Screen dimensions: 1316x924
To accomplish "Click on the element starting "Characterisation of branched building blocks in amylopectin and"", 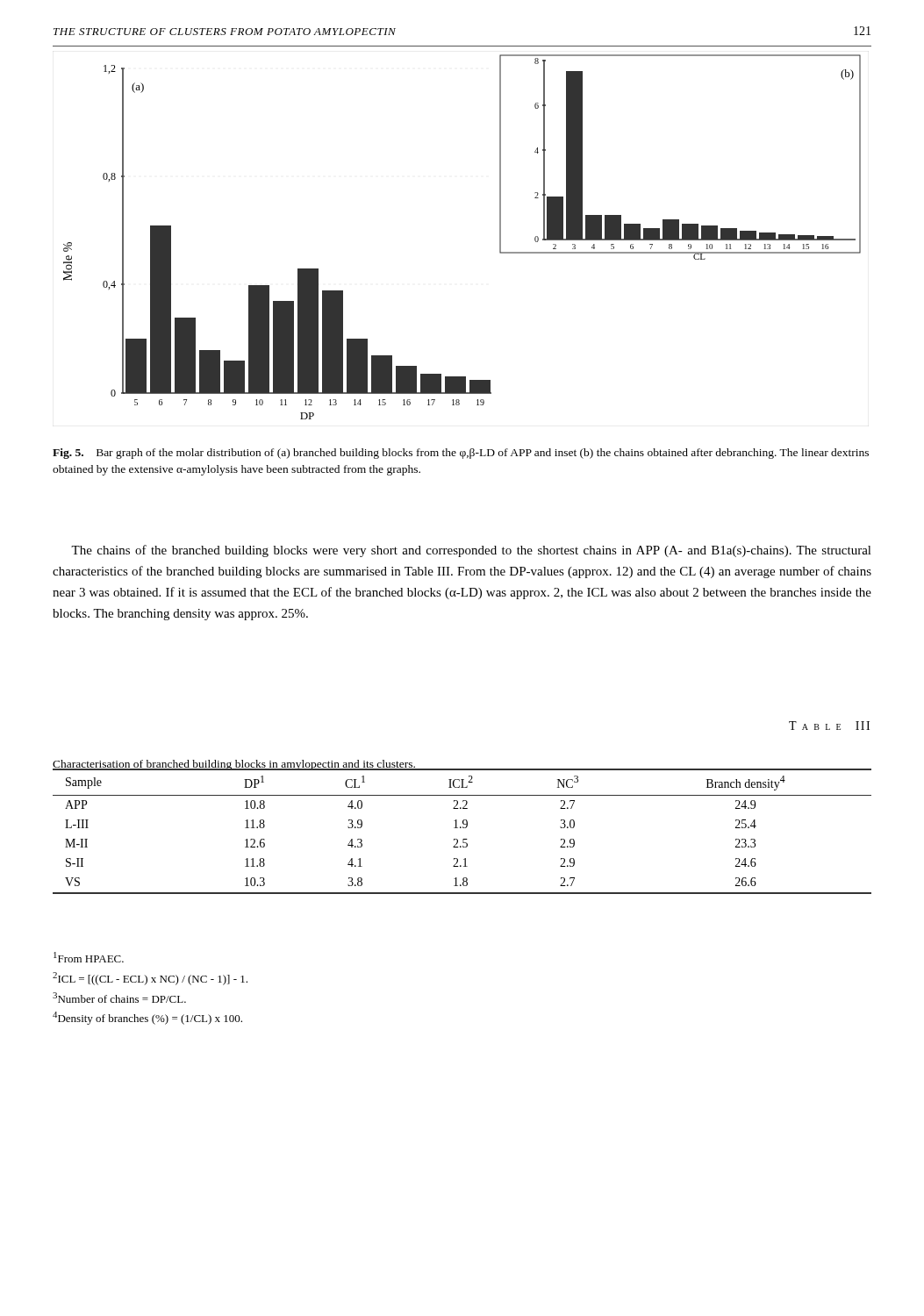I will (462, 764).
